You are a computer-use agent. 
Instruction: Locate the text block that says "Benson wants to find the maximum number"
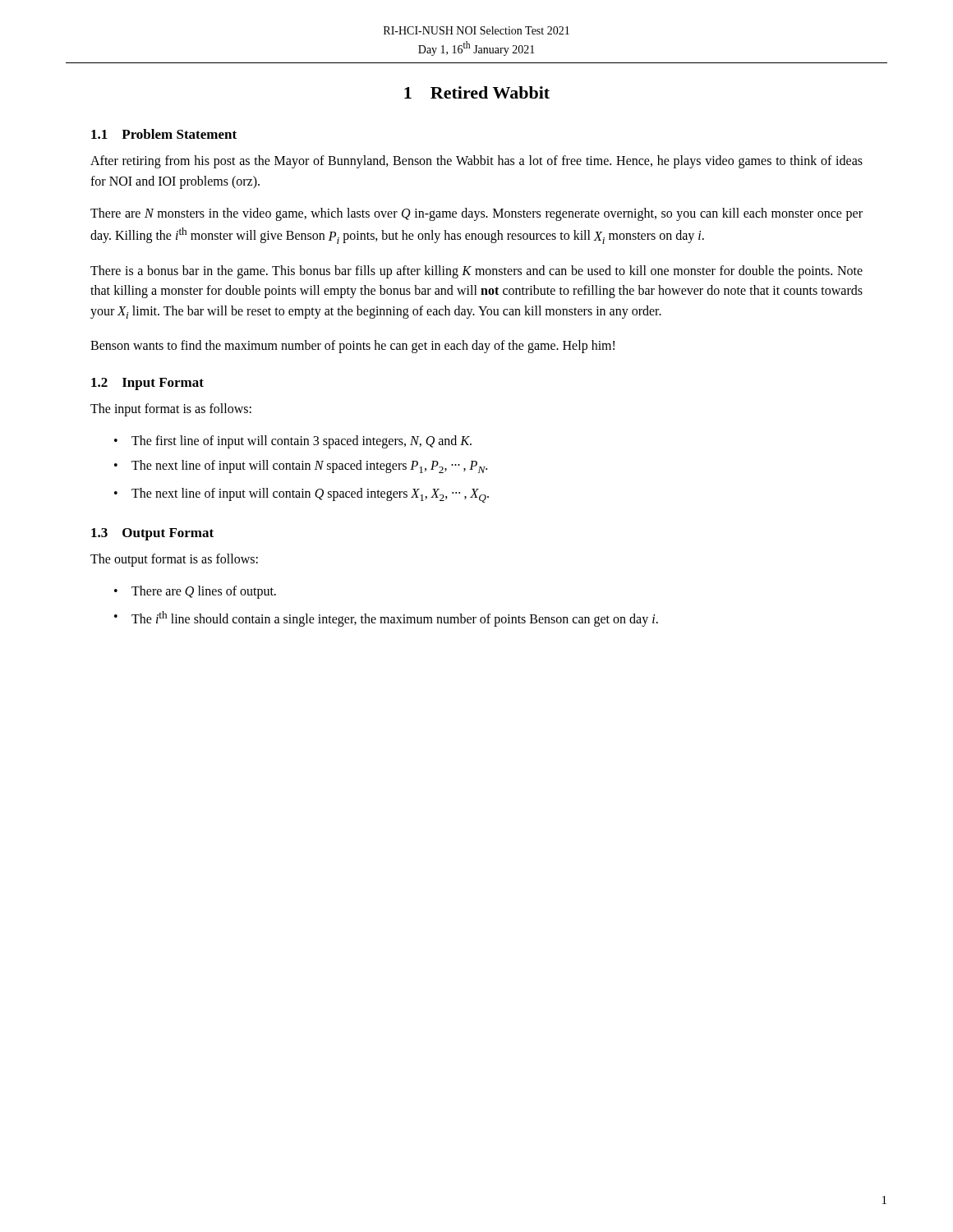[x=353, y=345]
